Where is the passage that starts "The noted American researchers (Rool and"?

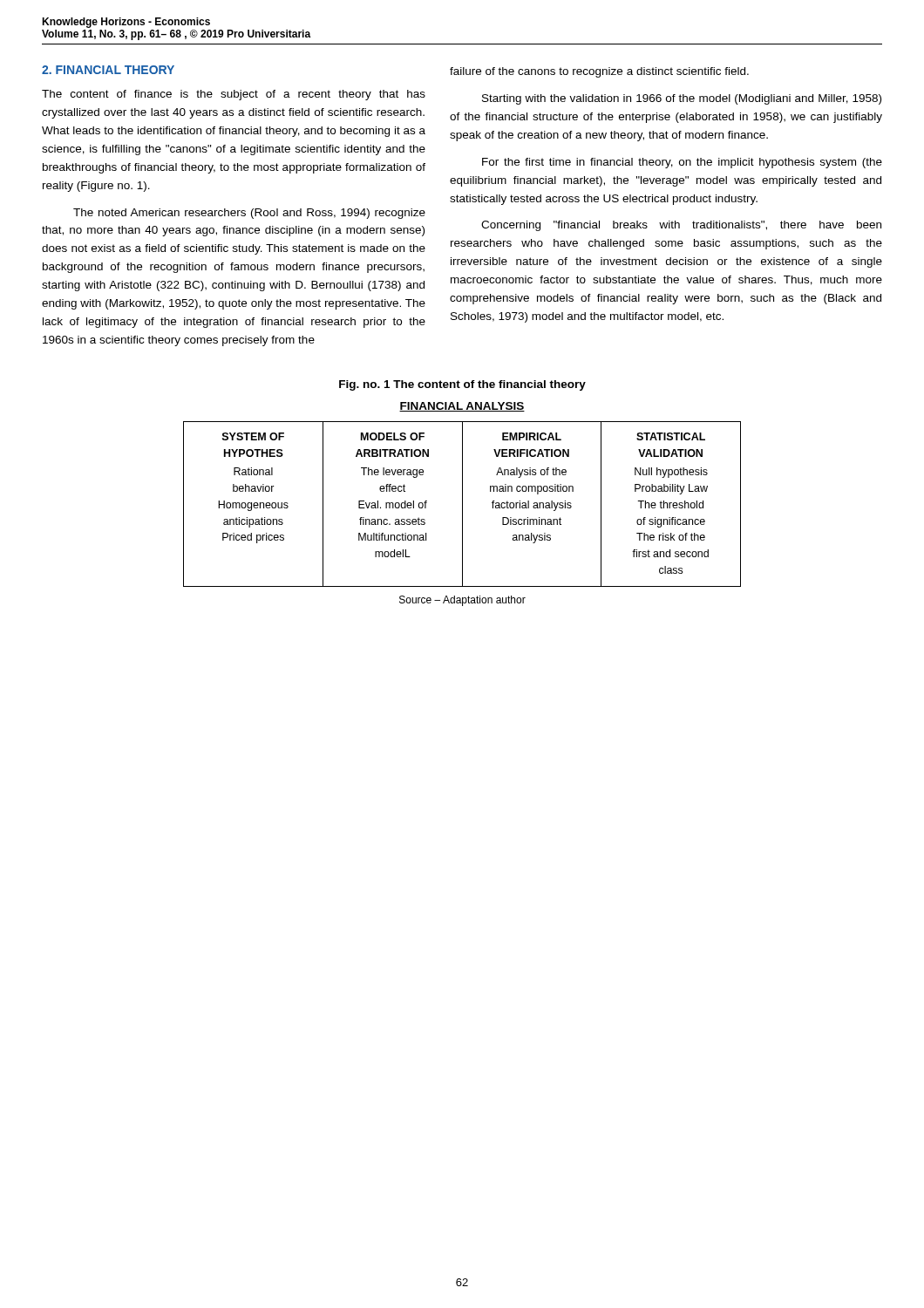pyautogui.click(x=234, y=277)
